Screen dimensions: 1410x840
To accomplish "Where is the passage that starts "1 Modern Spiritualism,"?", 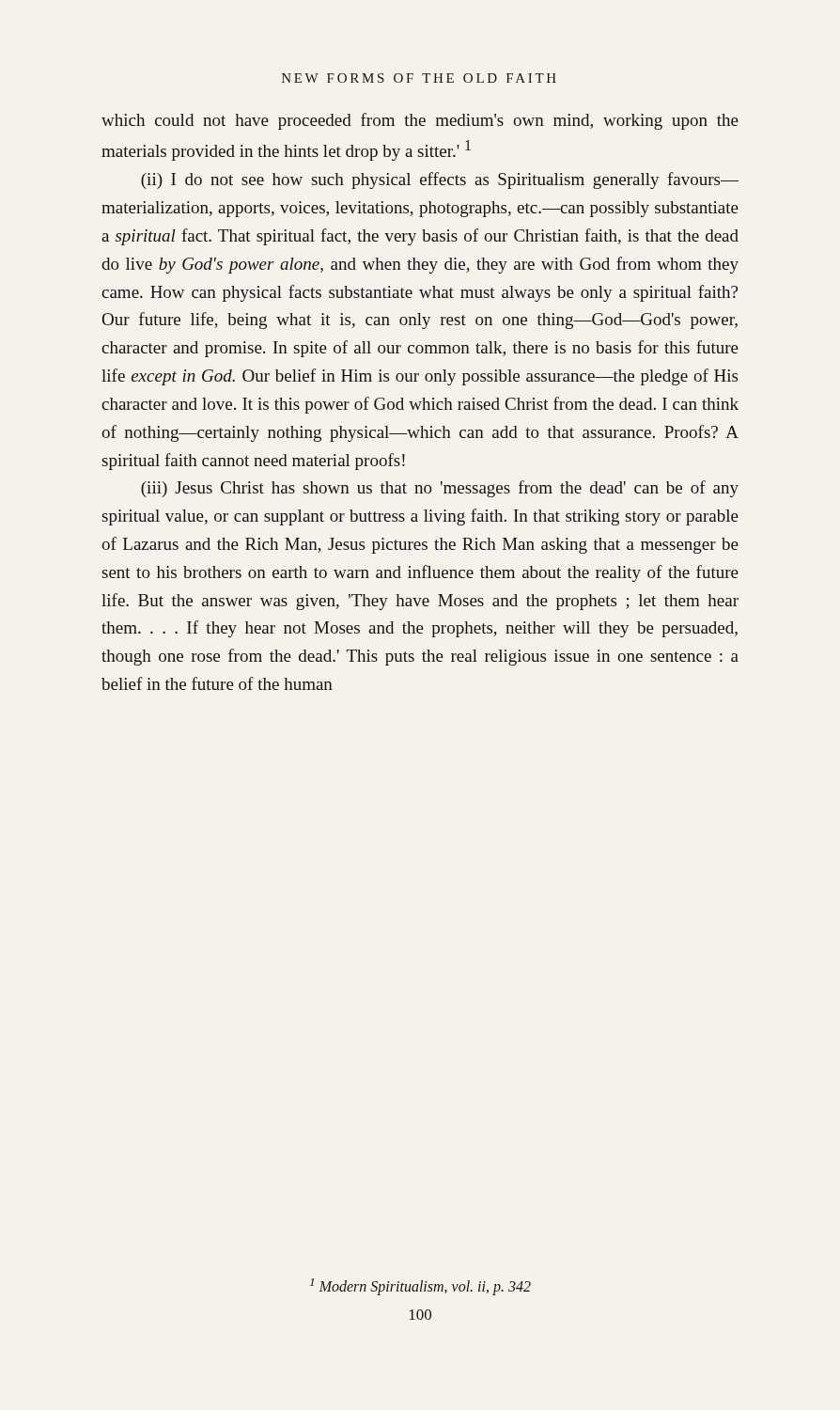I will pos(420,1284).
